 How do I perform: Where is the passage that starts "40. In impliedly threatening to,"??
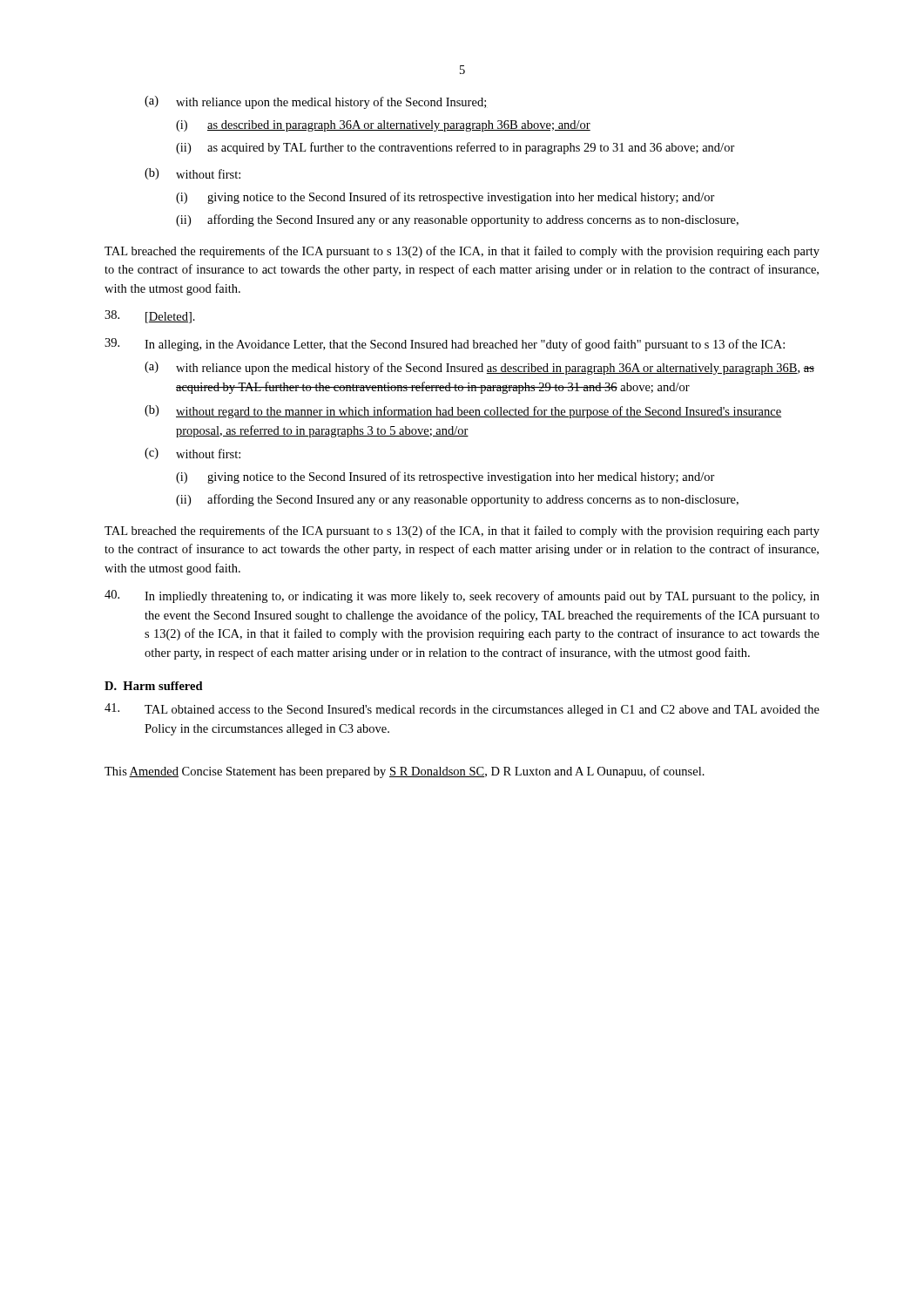(462, 625)
